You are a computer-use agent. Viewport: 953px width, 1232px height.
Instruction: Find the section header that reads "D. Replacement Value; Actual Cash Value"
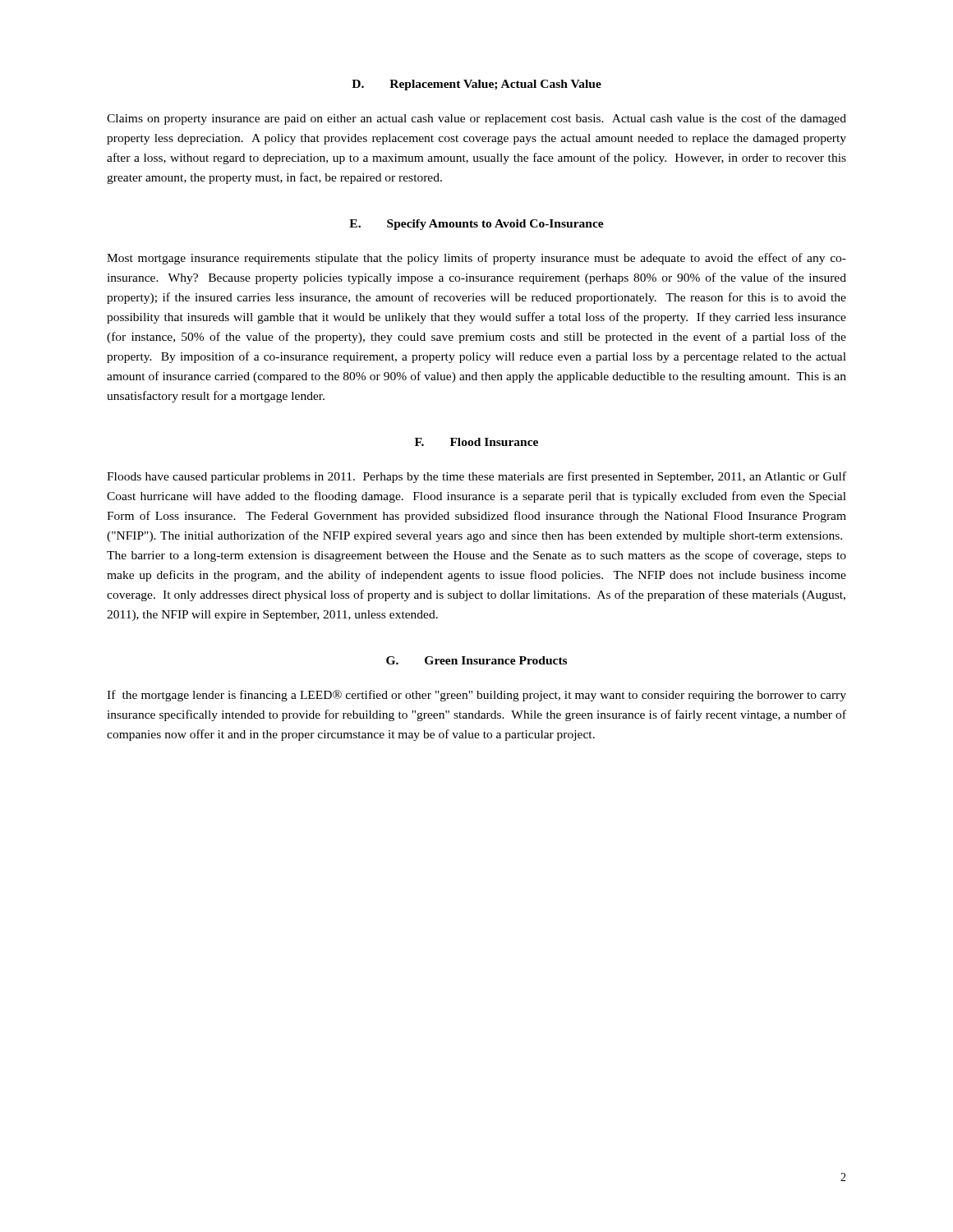pos(476,83)
